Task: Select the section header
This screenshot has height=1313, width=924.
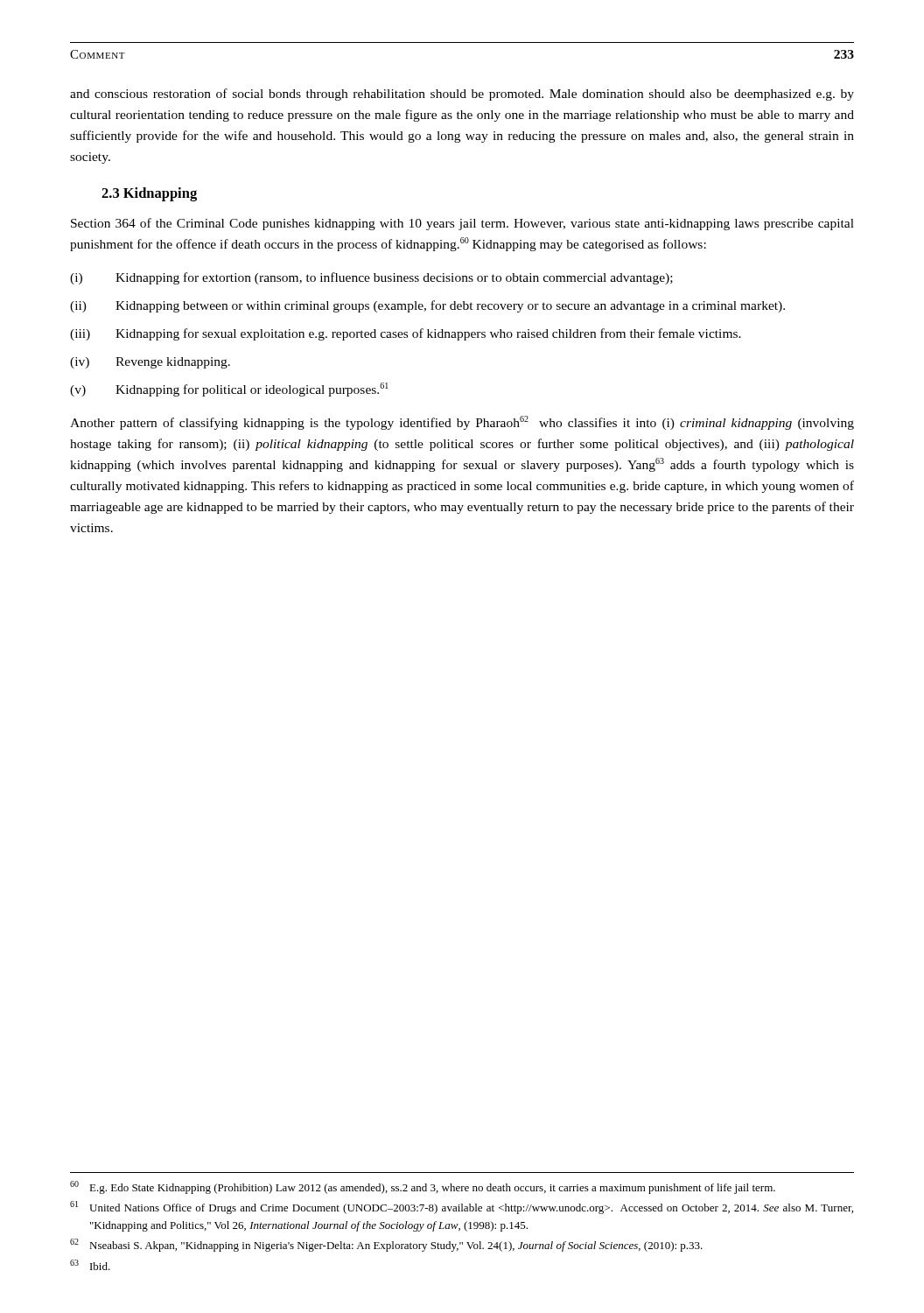Action: pos(149,193)
